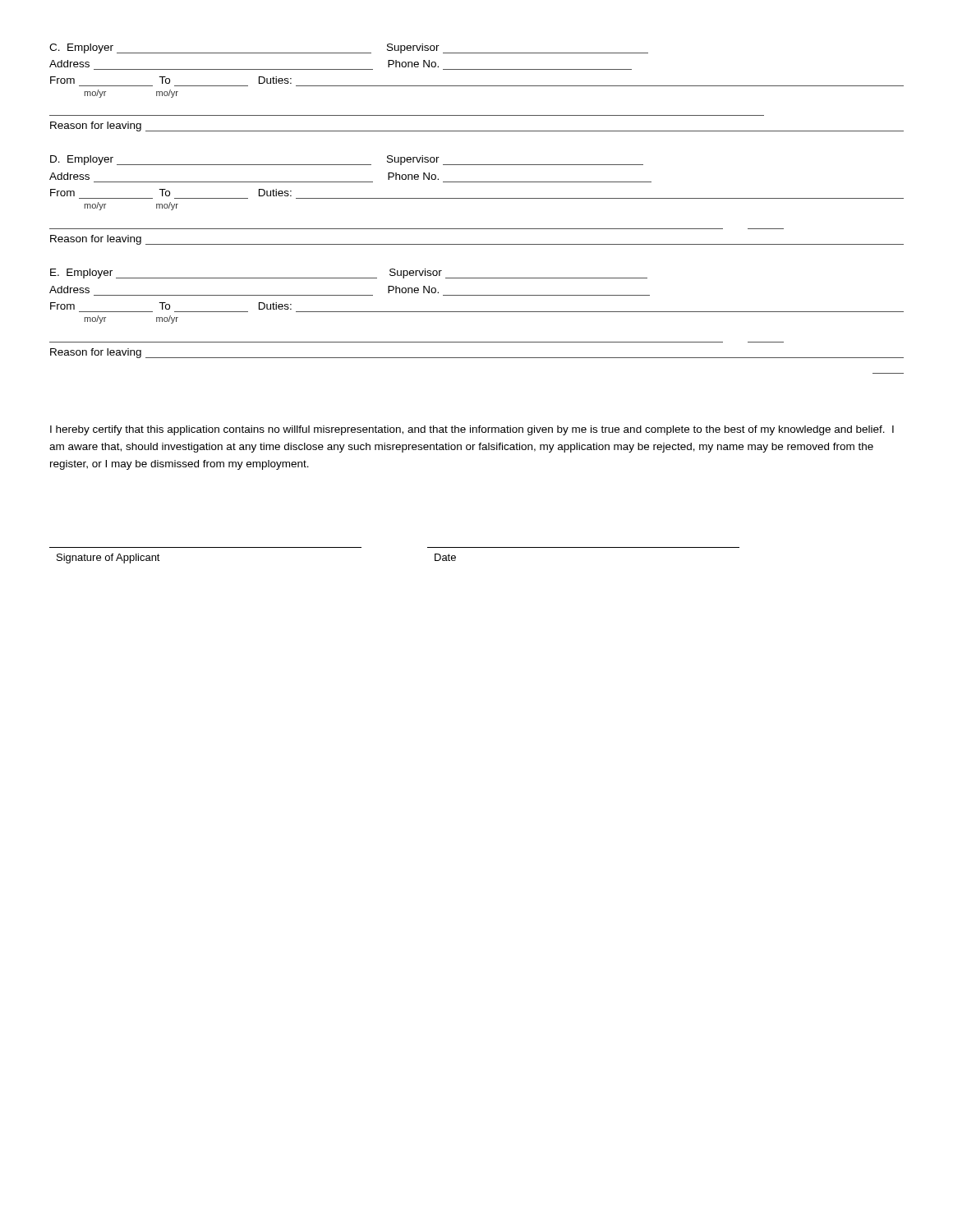Screen dimensions: 1232x953
Task: Click the passage that begins "D. Employer Supervisor Address Phone No. From To"
Action: [476, 198]
